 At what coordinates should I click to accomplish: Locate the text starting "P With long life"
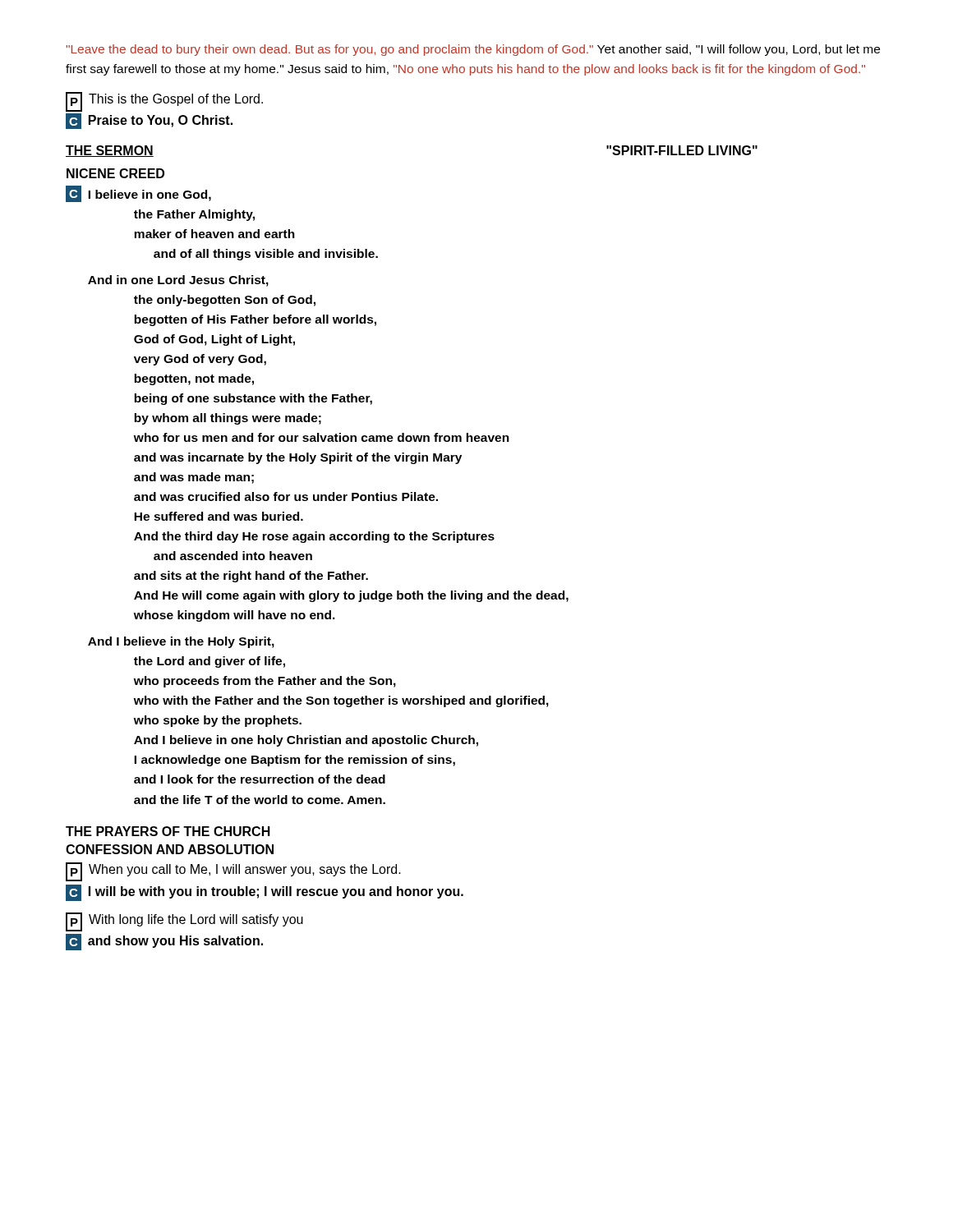(185, 922)
